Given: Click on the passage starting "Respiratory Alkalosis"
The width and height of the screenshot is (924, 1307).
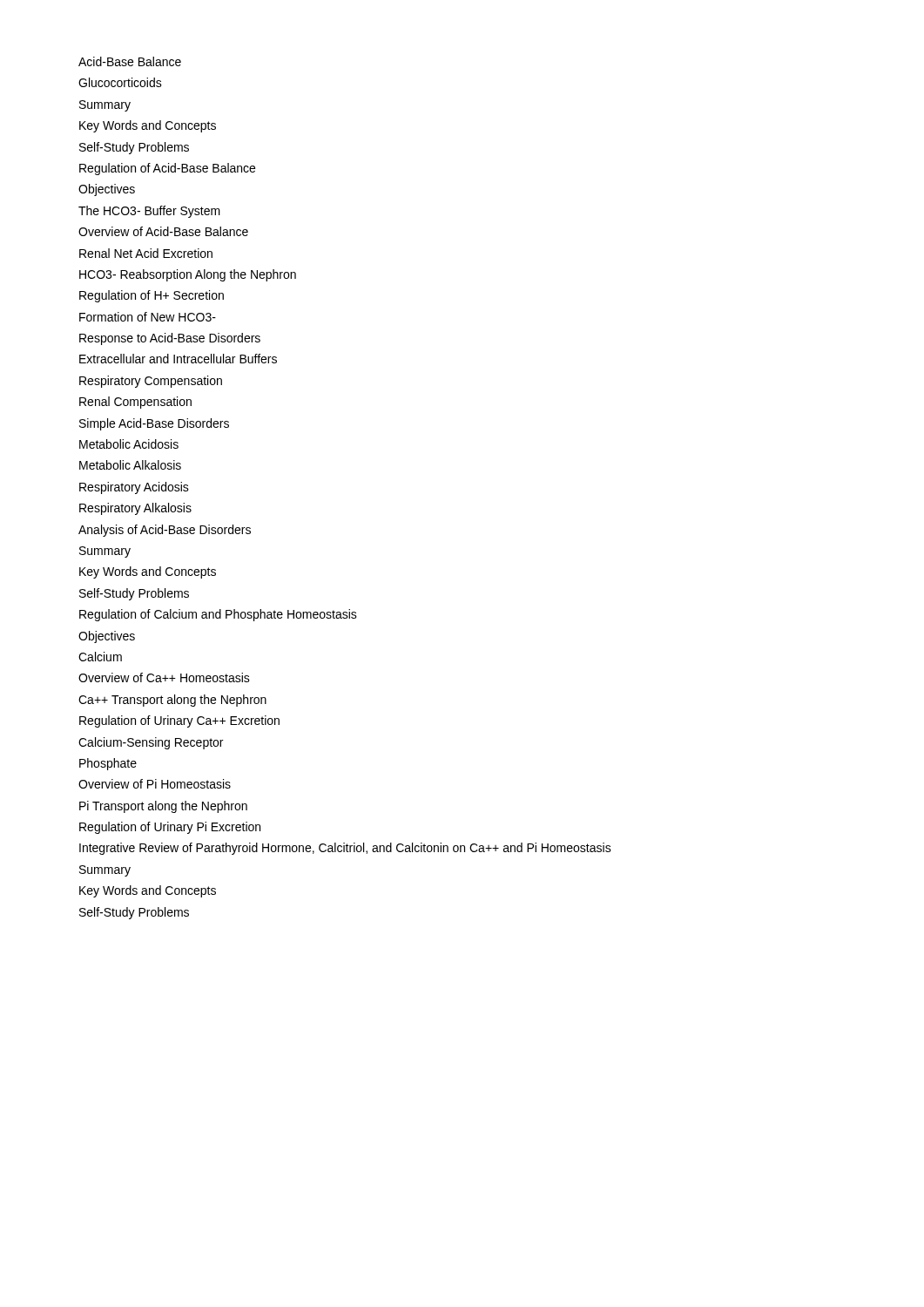Looking at the screenshot, I should point(135,508).
